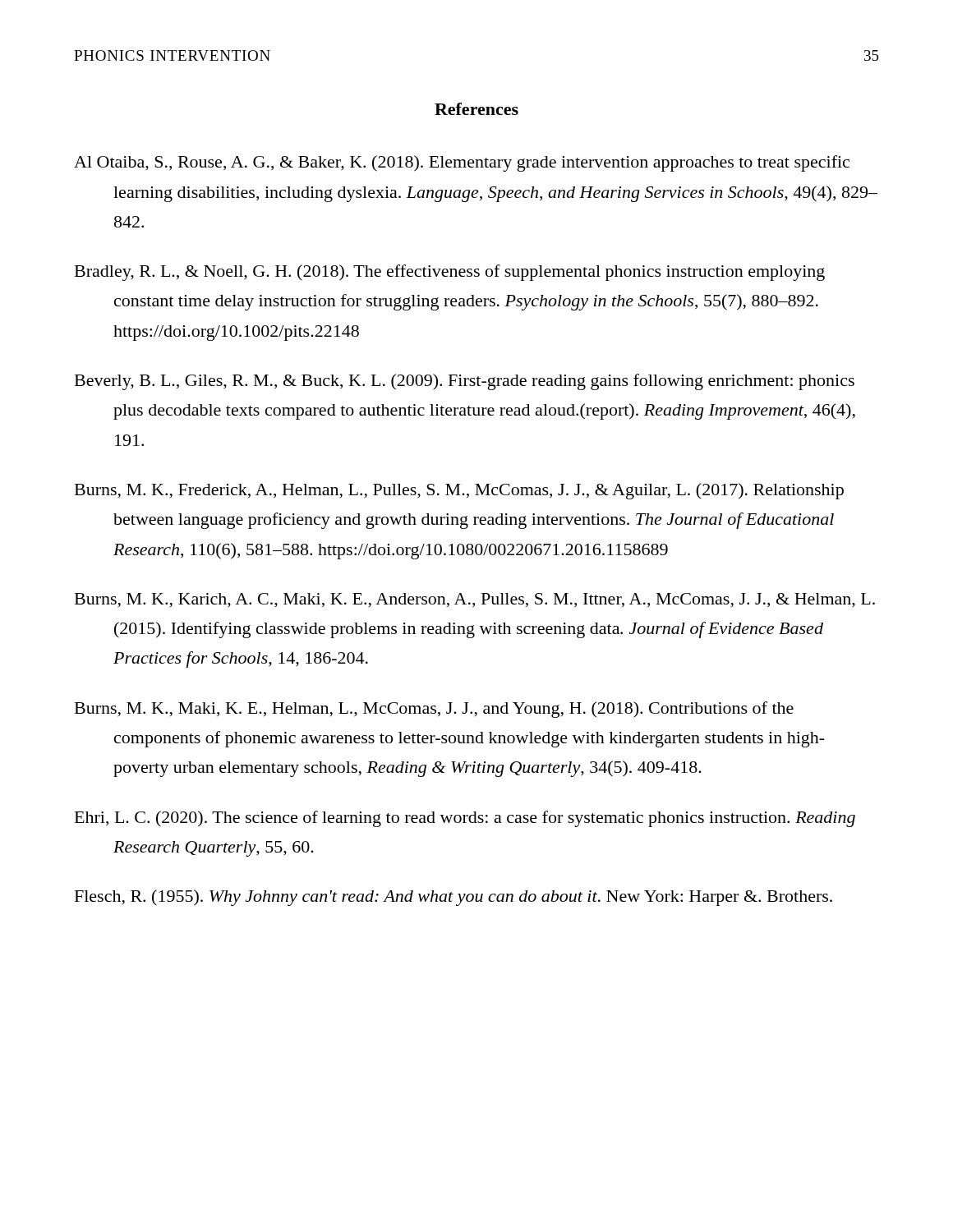Viewport: 953px width, 1232px height.
Task: Click the section header
Action: click(476, 109)
